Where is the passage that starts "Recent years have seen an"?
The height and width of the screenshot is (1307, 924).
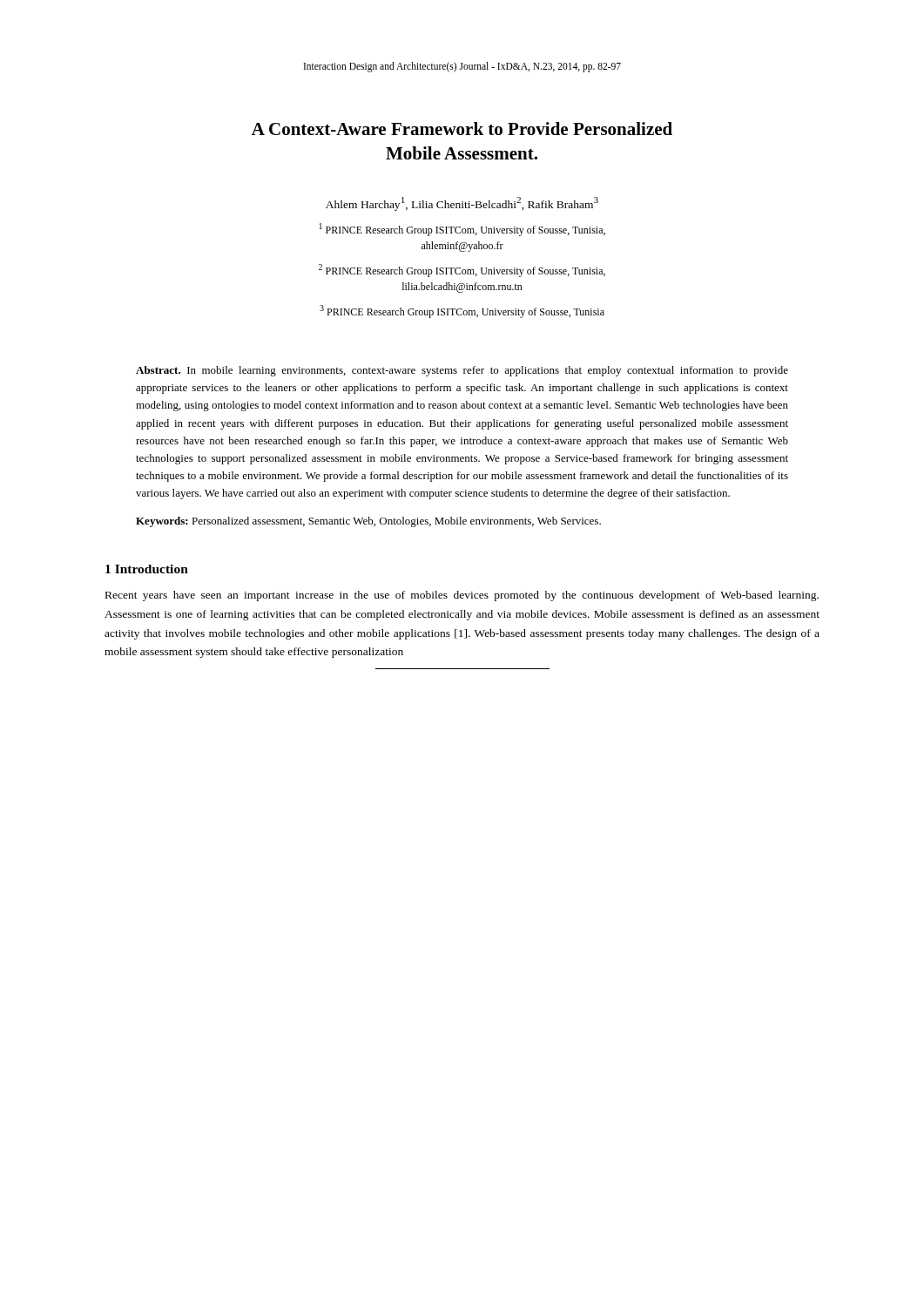[x=462, y=623]
